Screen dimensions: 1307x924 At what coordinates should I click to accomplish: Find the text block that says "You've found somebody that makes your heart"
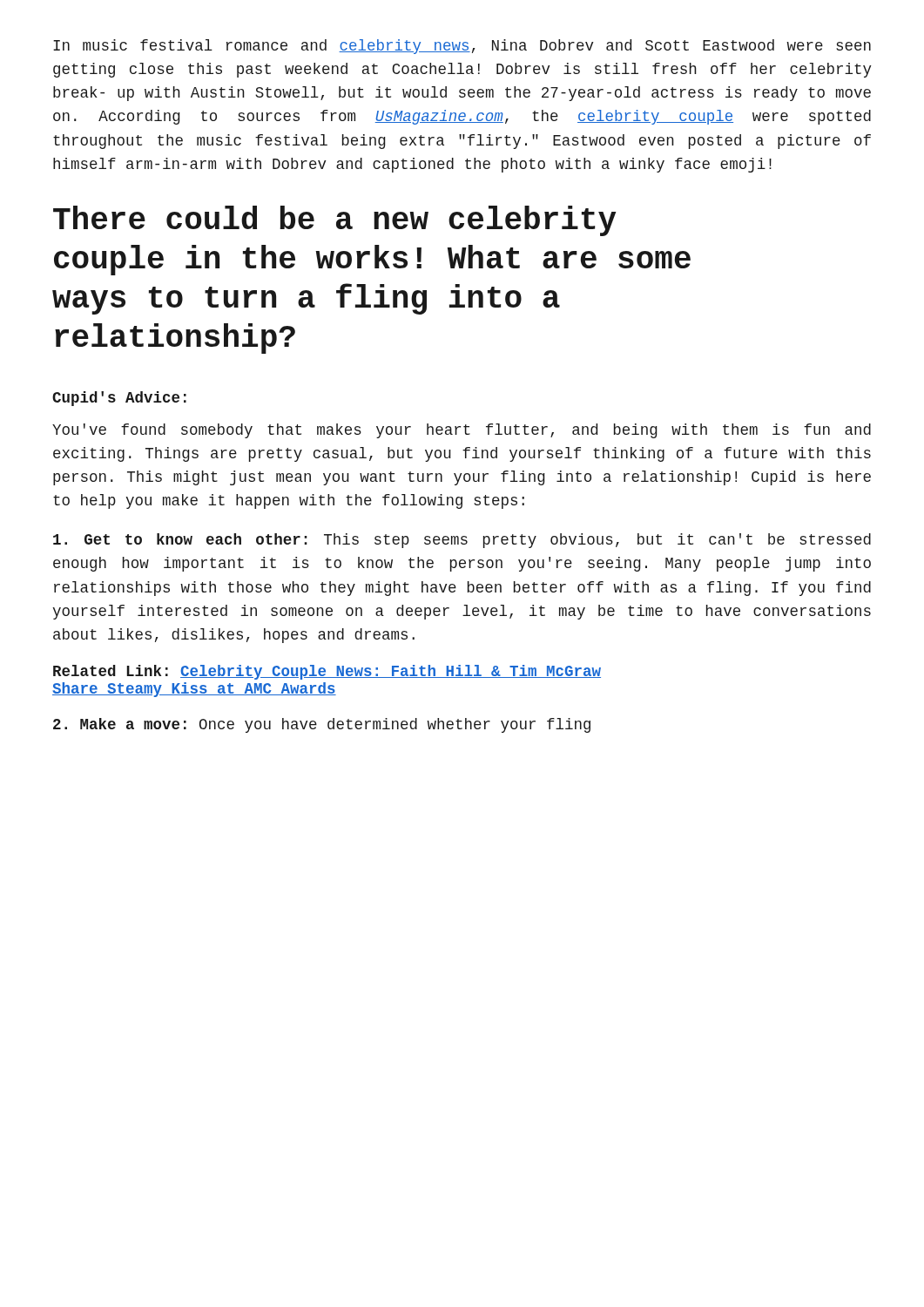[x=462, y=466]
